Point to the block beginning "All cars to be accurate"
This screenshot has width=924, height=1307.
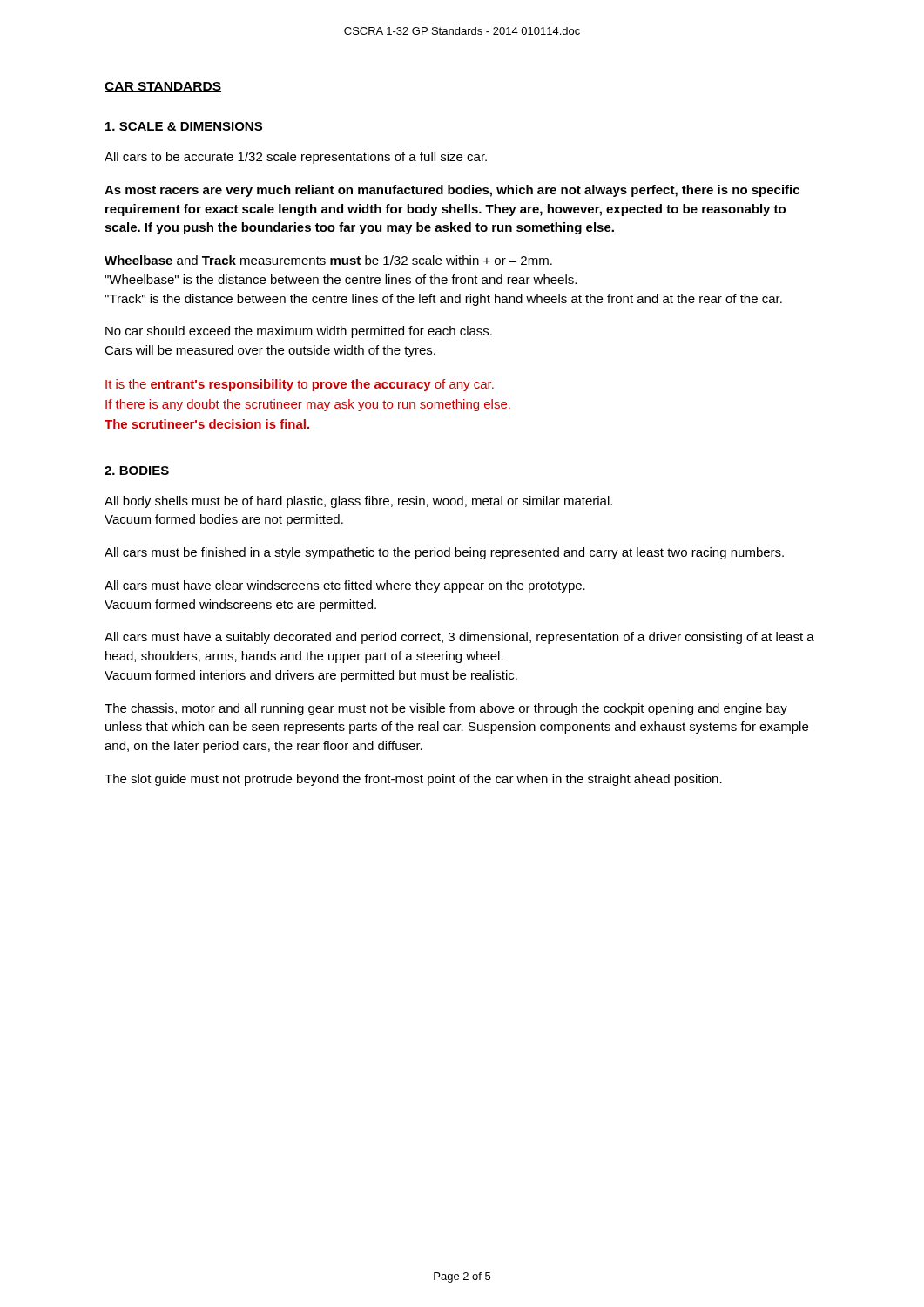[x=296, y=156]
